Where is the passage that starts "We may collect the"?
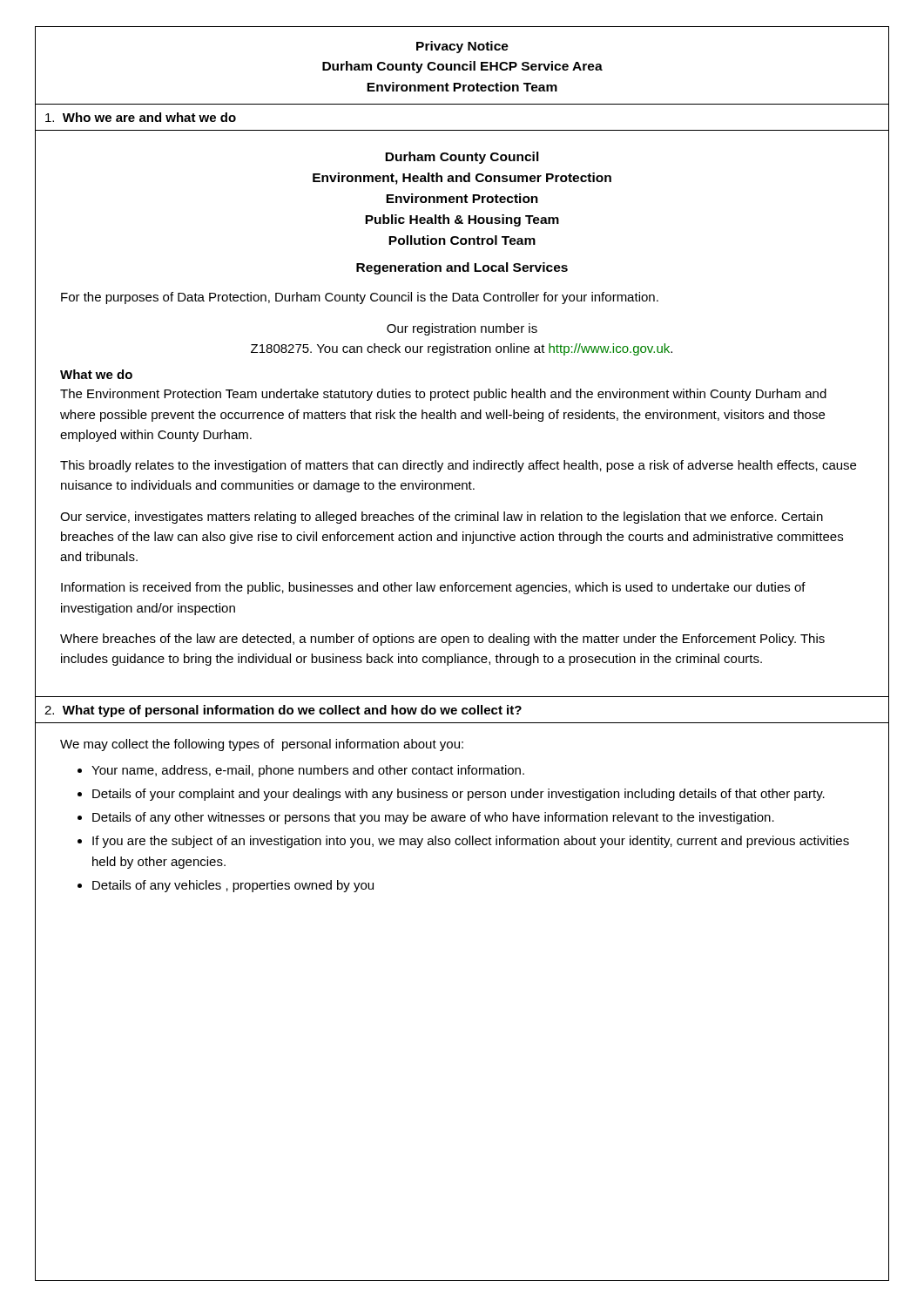Viewport: 924px width, 1307px height. pyautogui.click(x=262, y=744)
